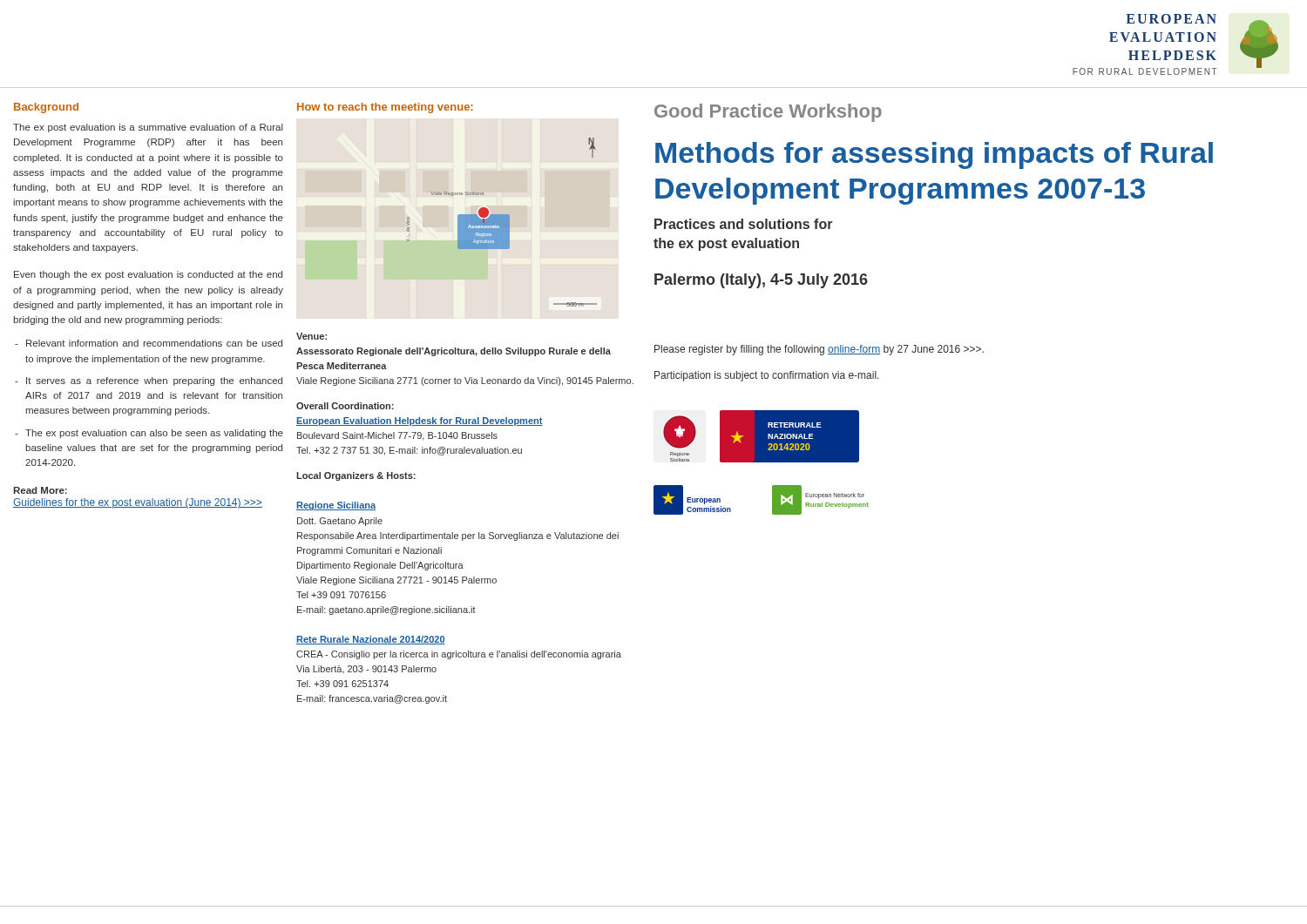Click on the block starting "Venue: Assessorato Regionale"

coord(465,358)
